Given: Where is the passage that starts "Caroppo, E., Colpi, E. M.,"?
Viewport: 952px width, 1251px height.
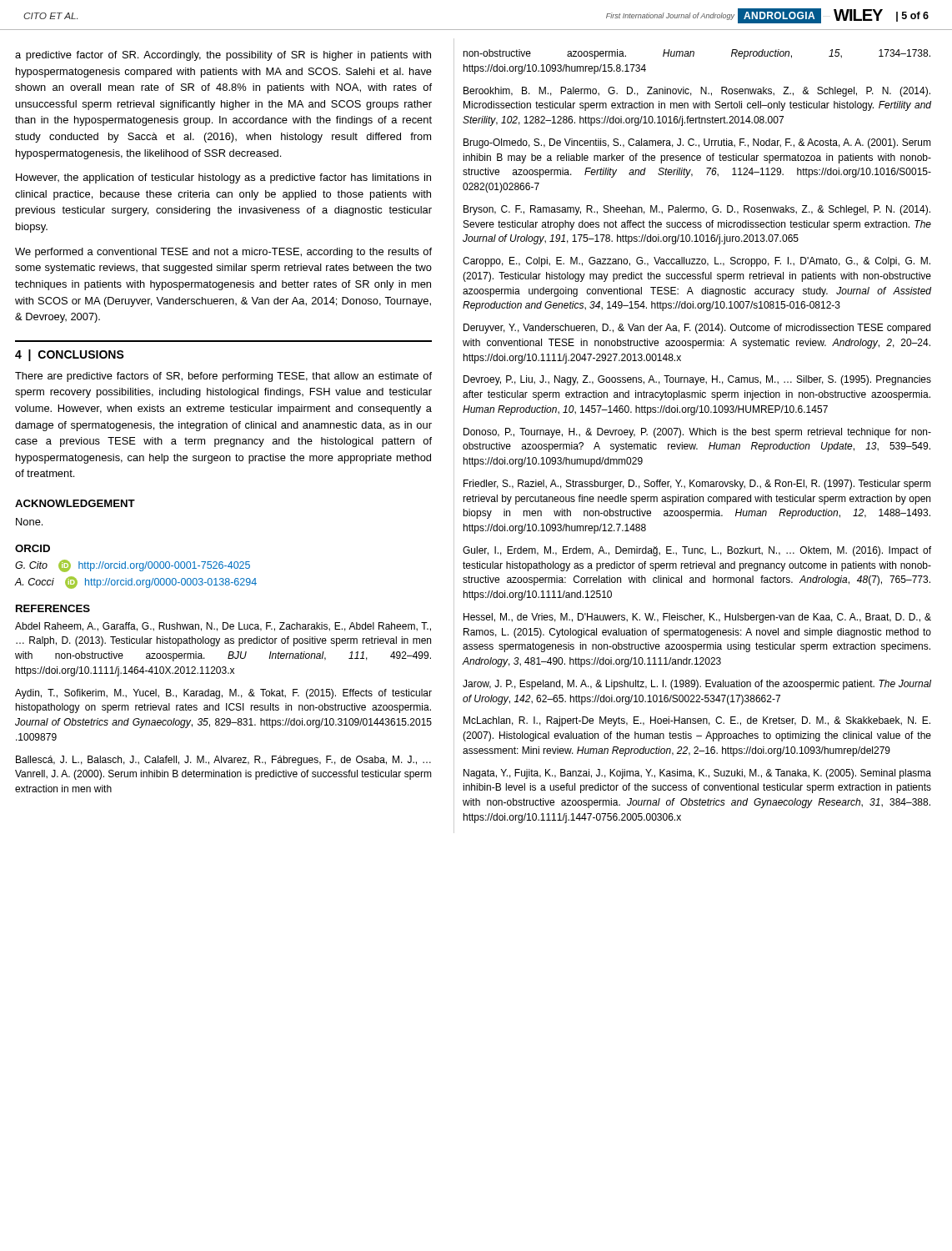Looking at the screenshot, I should coord(697,283).
